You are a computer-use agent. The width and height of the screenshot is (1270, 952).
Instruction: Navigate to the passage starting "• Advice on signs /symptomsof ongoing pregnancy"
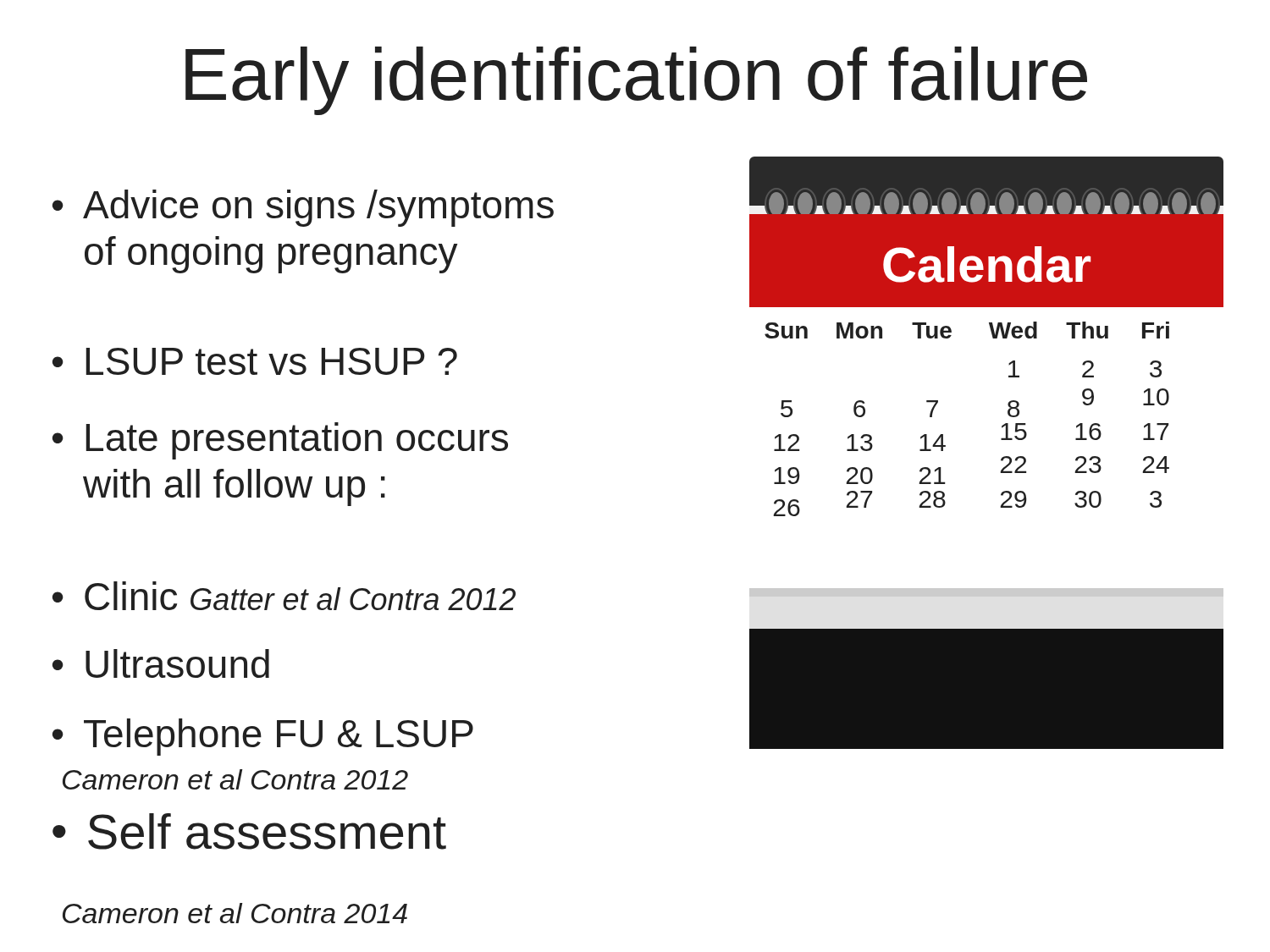303,229
